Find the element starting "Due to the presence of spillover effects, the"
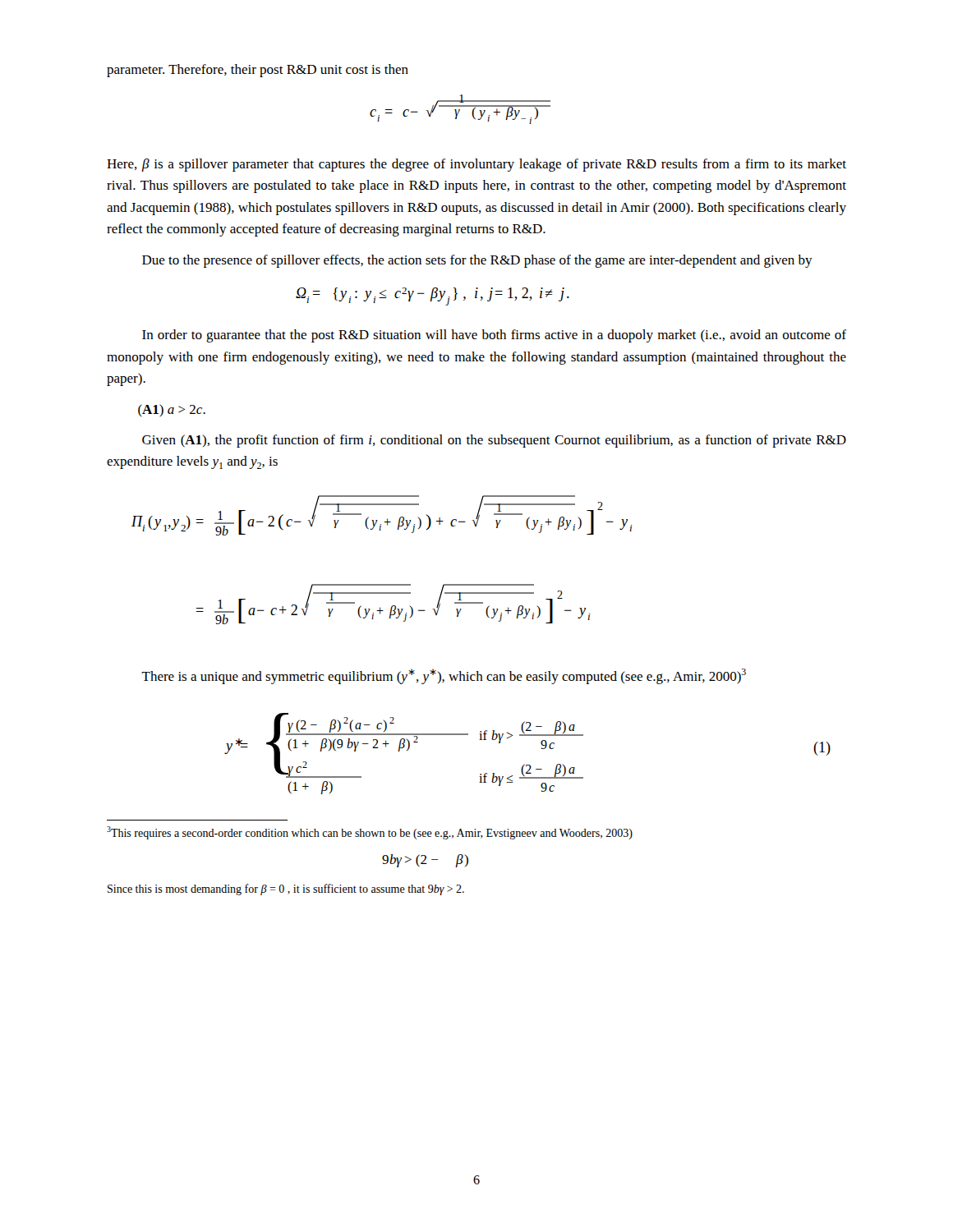Screen dimensions: 1232x953 click(477, 260)
